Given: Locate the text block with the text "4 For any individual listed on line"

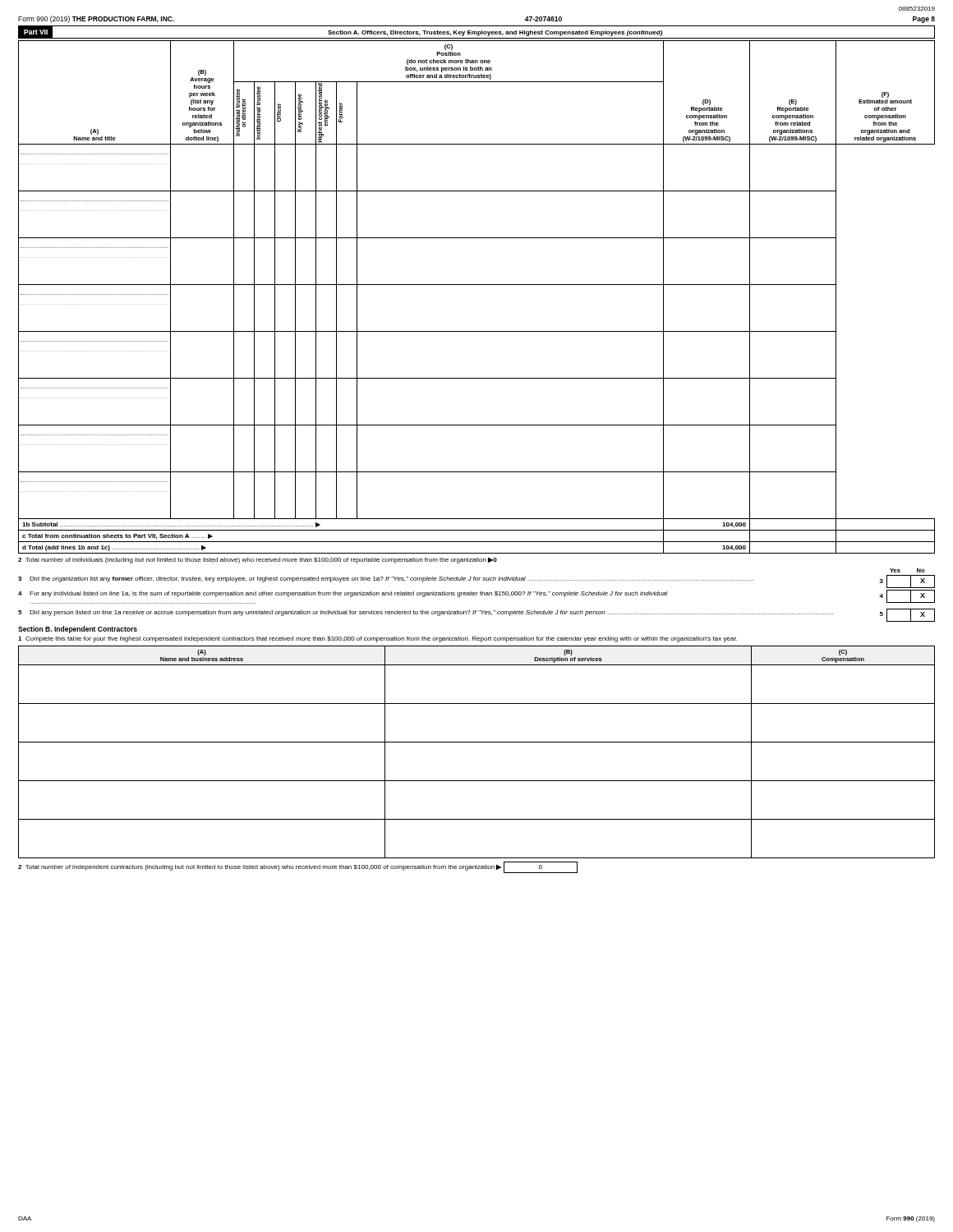Looking at the screenshot, I should (x=476, y=598).
